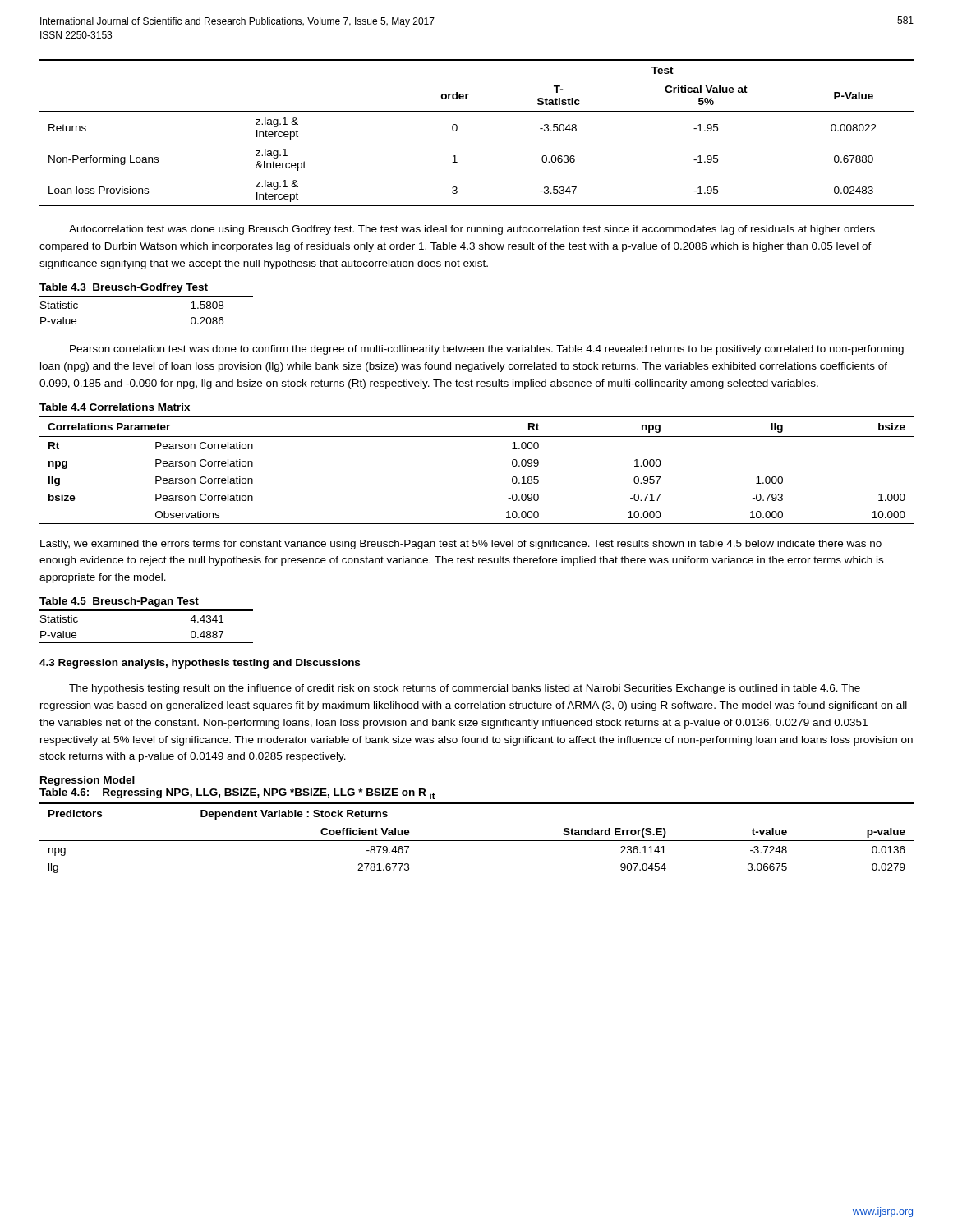Image resolution: width=953 pixels, height=1232 pixels.
Task: Click on the block starting "Table 4.5 Breusch-Pagan Test"
Action: [119, 601]
